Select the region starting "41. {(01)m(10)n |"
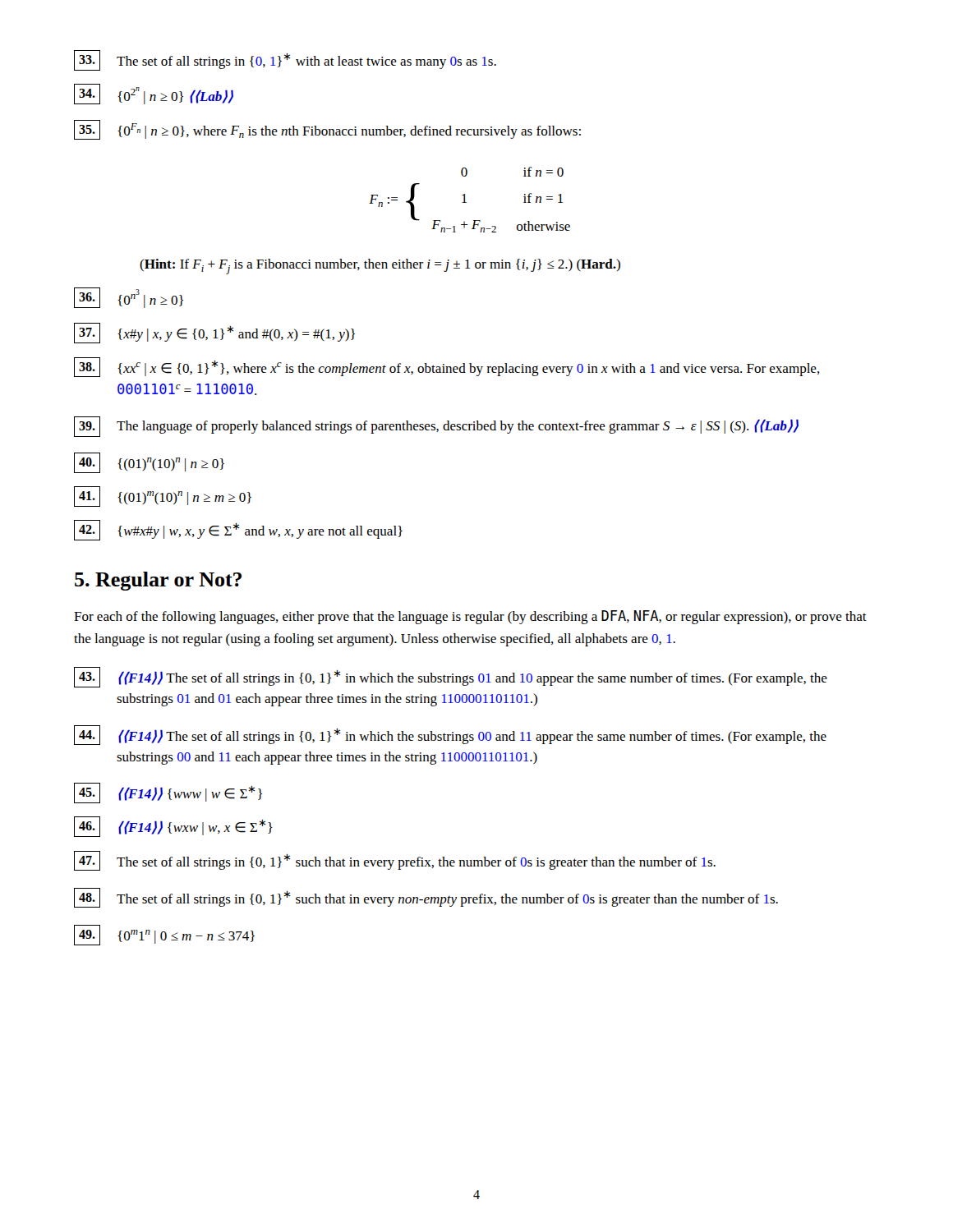Image resolution: width=953 pixels, height=1232 pixels. [x=163, y=496]
